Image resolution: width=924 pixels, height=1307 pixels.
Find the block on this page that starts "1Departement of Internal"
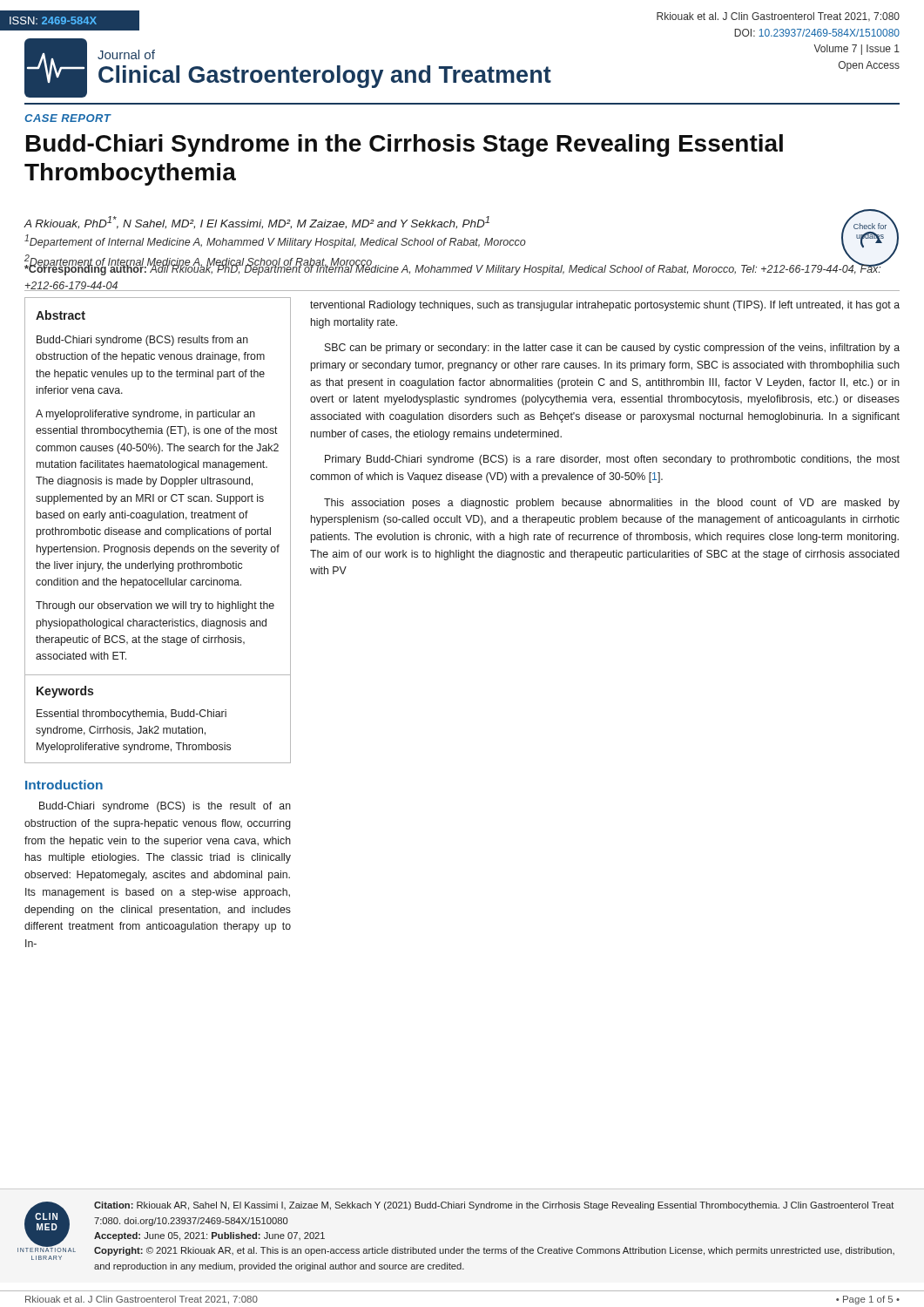[275, 251]
